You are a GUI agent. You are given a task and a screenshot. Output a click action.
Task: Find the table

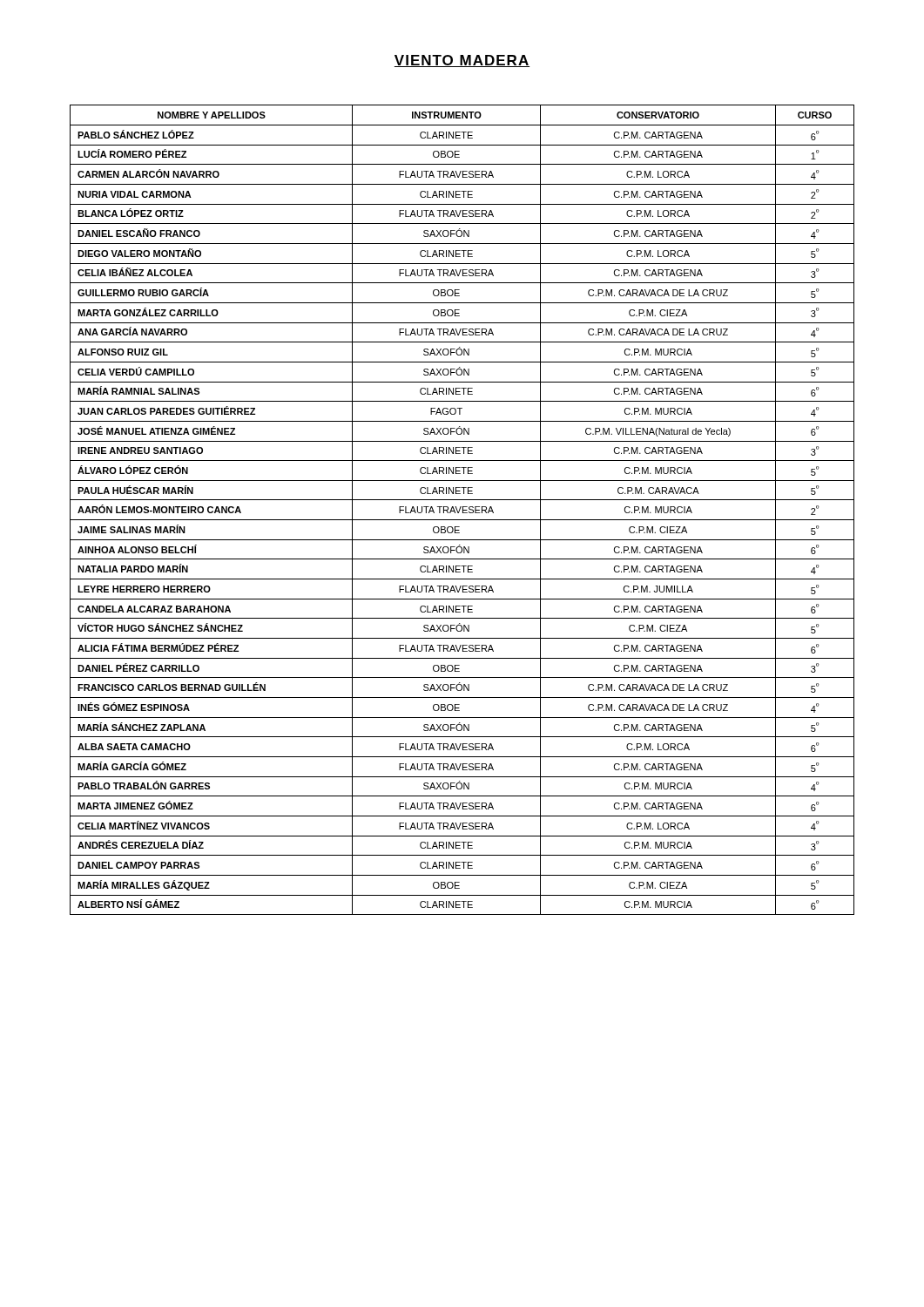click(x=462, y=510)
